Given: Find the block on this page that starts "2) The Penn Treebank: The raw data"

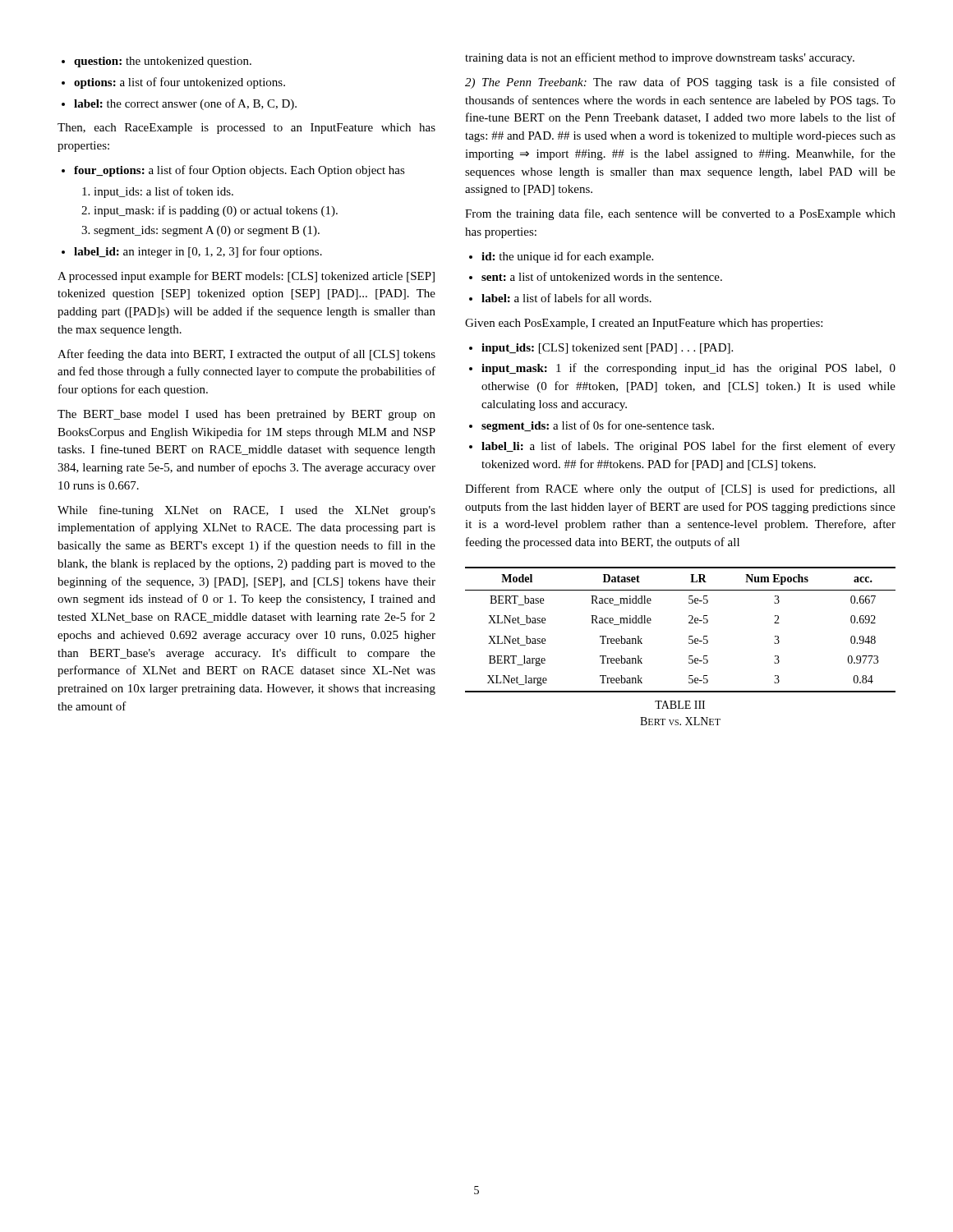Looking at the screenshot, I should click(680, 136).
